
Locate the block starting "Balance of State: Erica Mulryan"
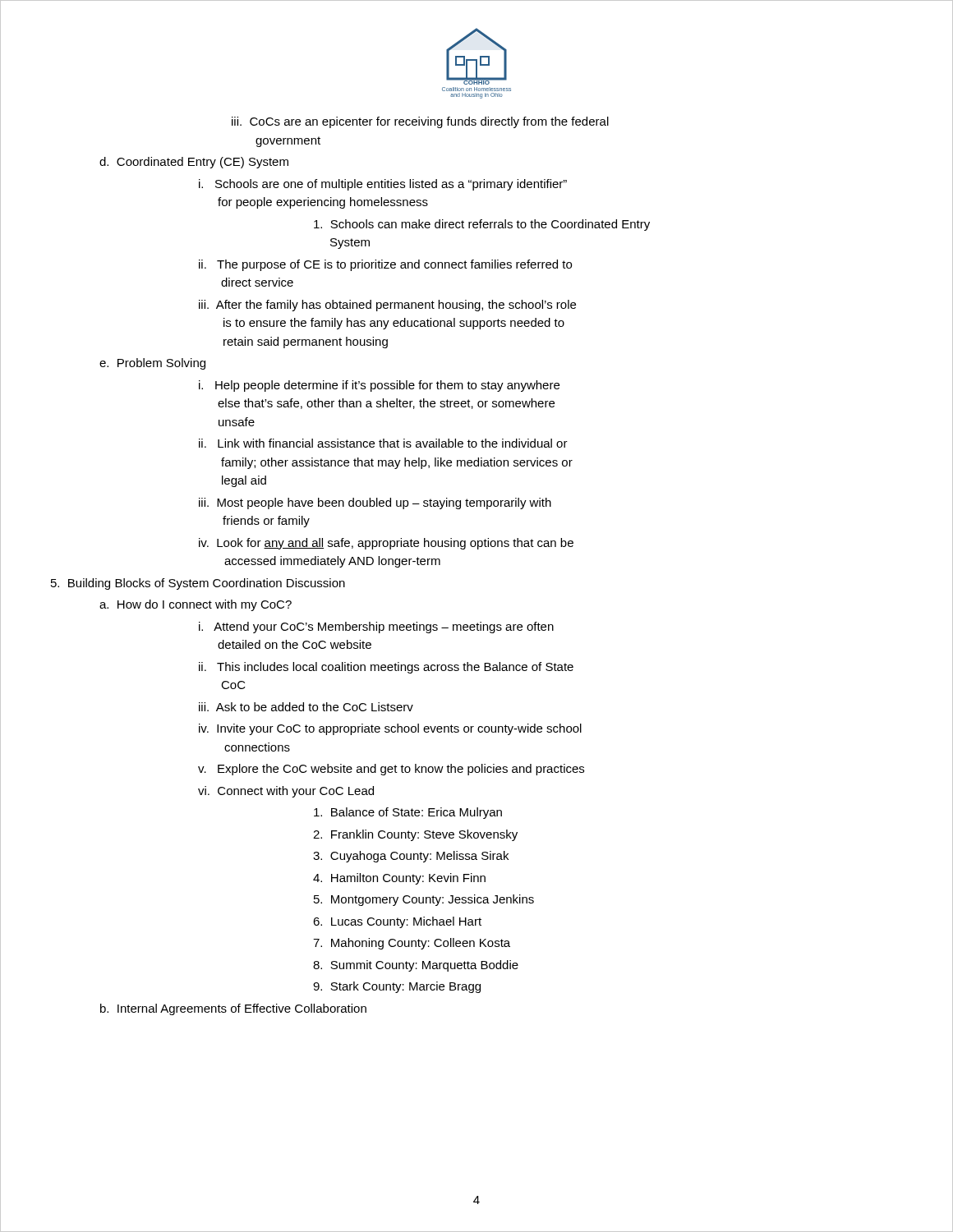[x=408, y=812]
